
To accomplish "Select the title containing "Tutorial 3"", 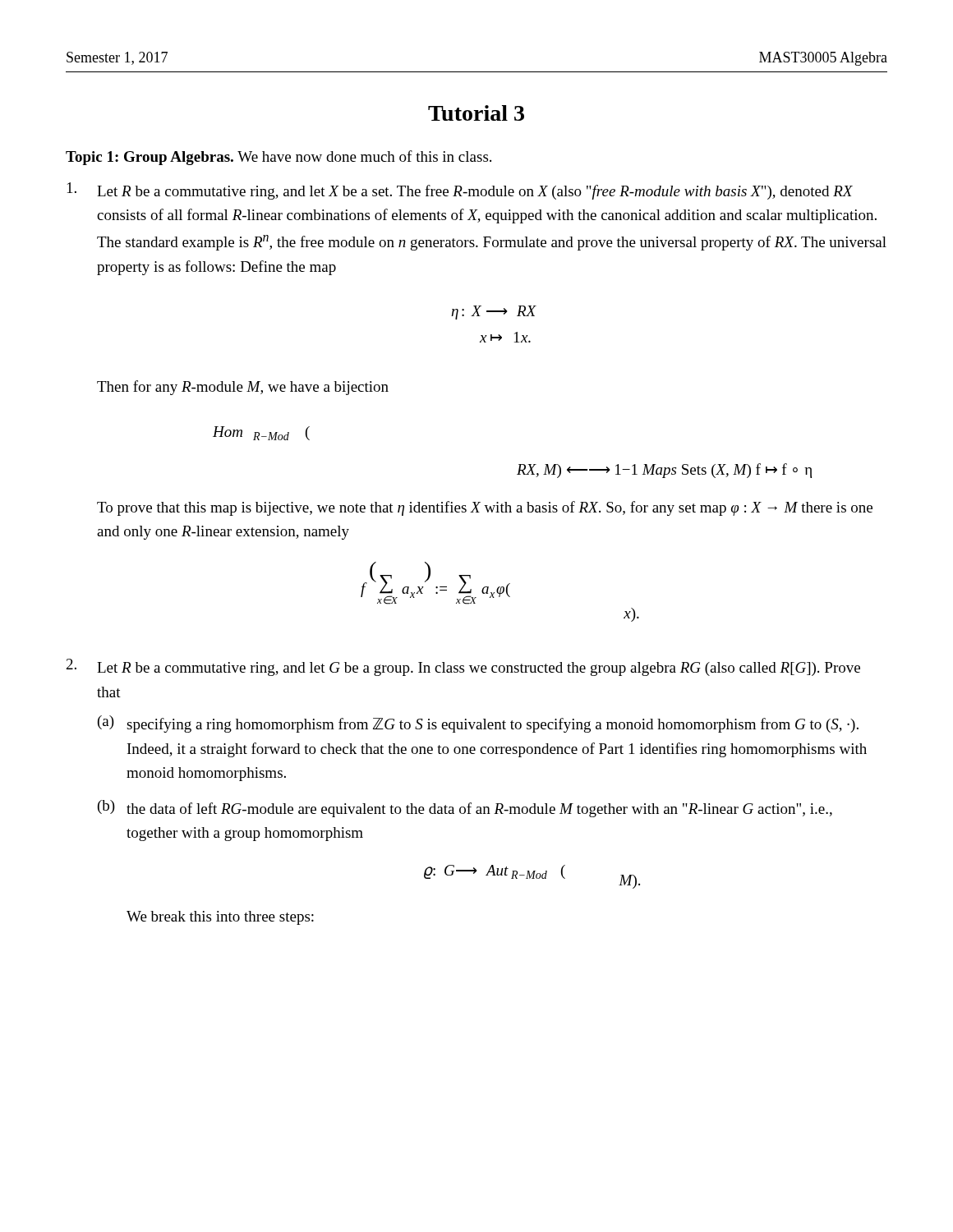I will [x=476, y=111].
